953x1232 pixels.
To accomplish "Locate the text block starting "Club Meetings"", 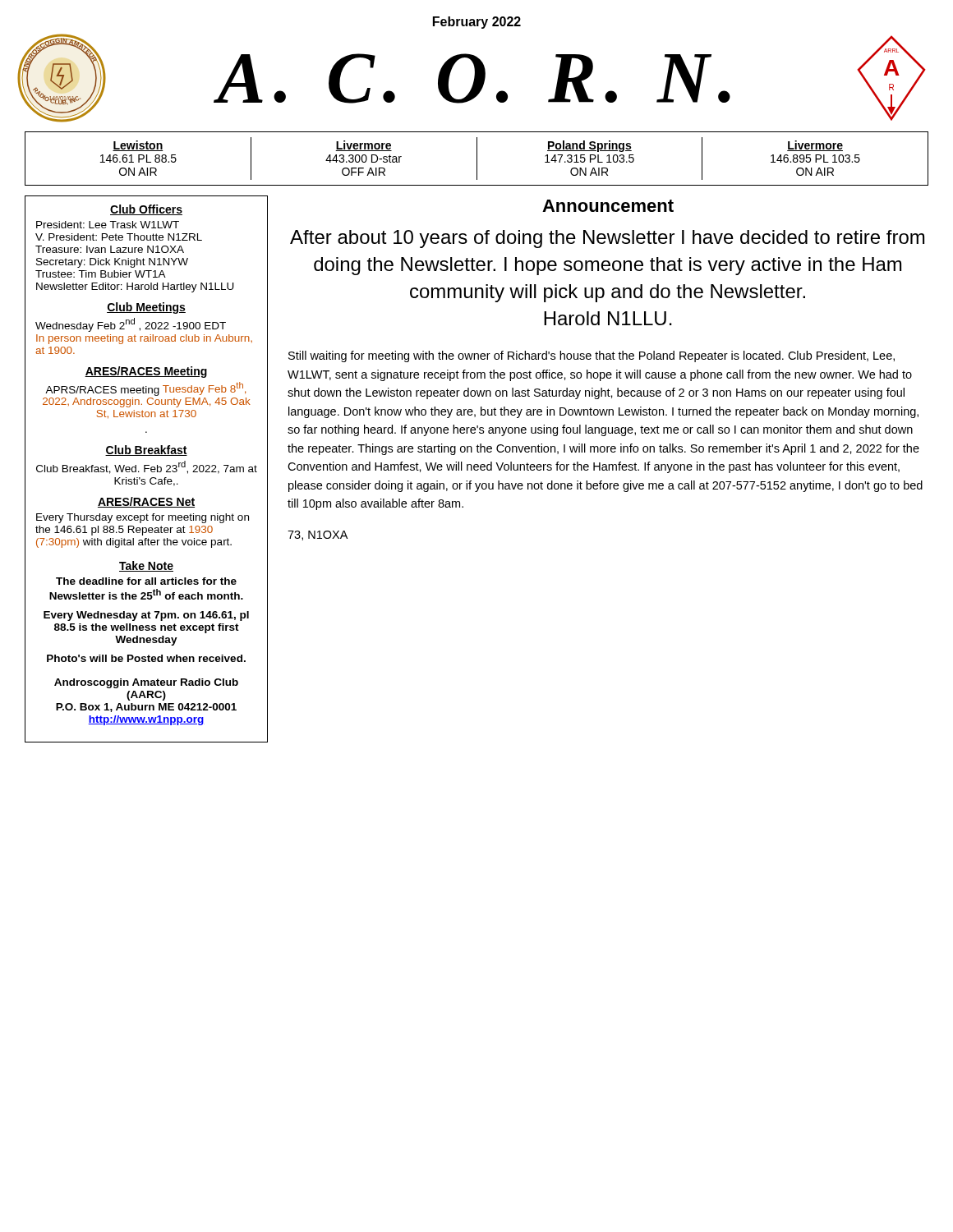I will click(146, 307).
